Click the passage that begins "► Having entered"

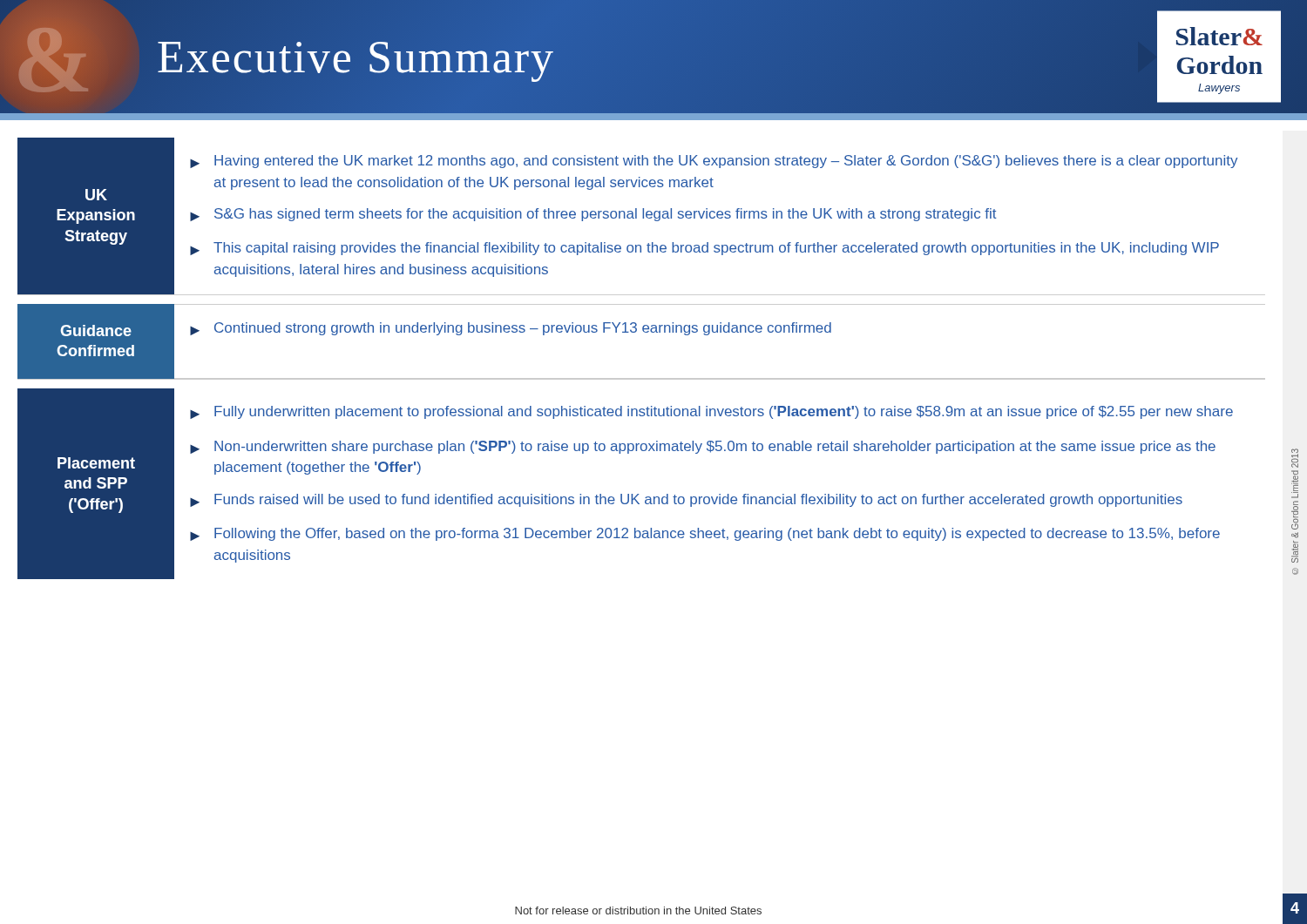[715, 172]
